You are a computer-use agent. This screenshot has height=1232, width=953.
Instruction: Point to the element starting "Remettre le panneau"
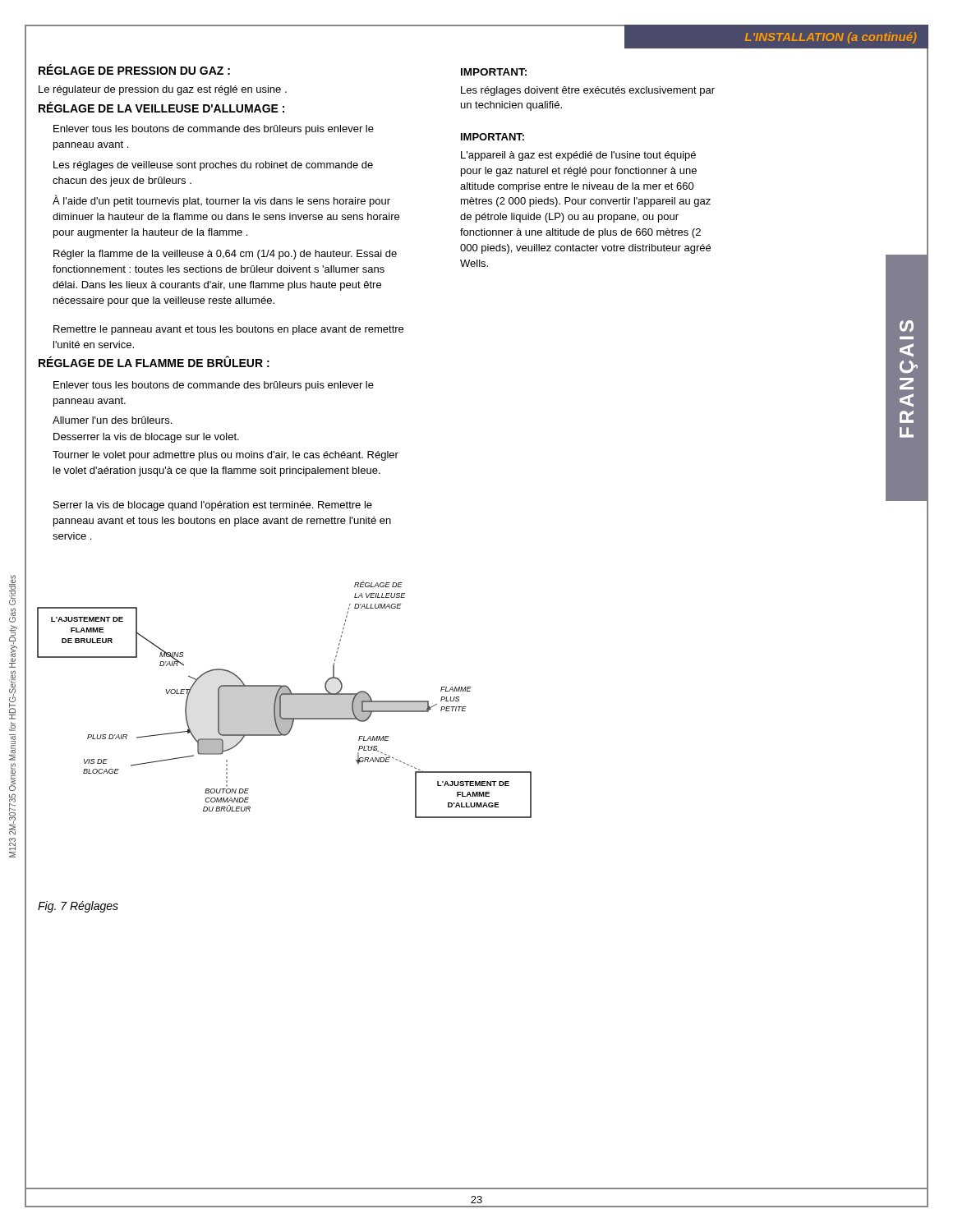pyautogui.click(x=228, y=337)
